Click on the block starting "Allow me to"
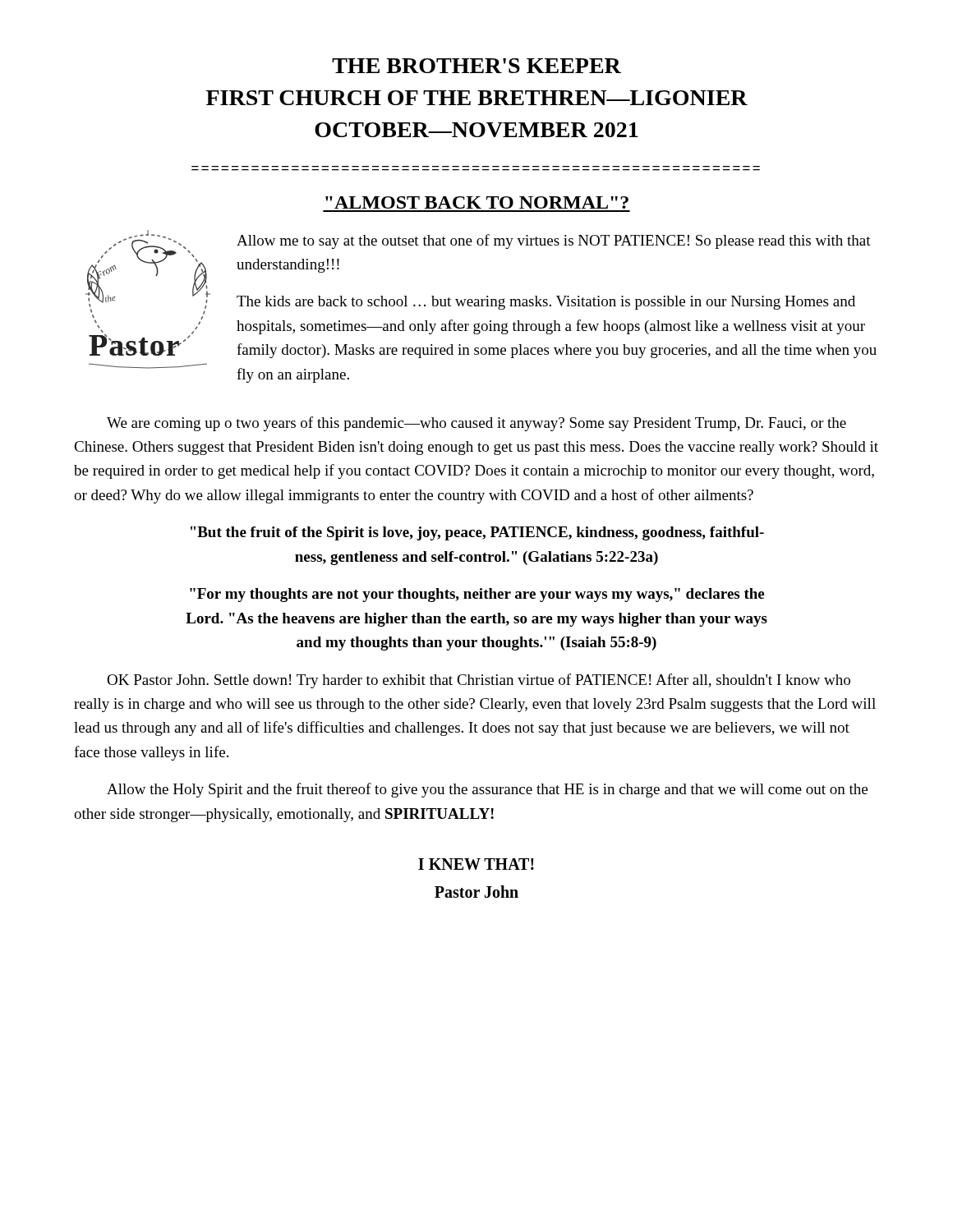The width and height of the screenshot is (953, 1232). click(x=554, y=252)
